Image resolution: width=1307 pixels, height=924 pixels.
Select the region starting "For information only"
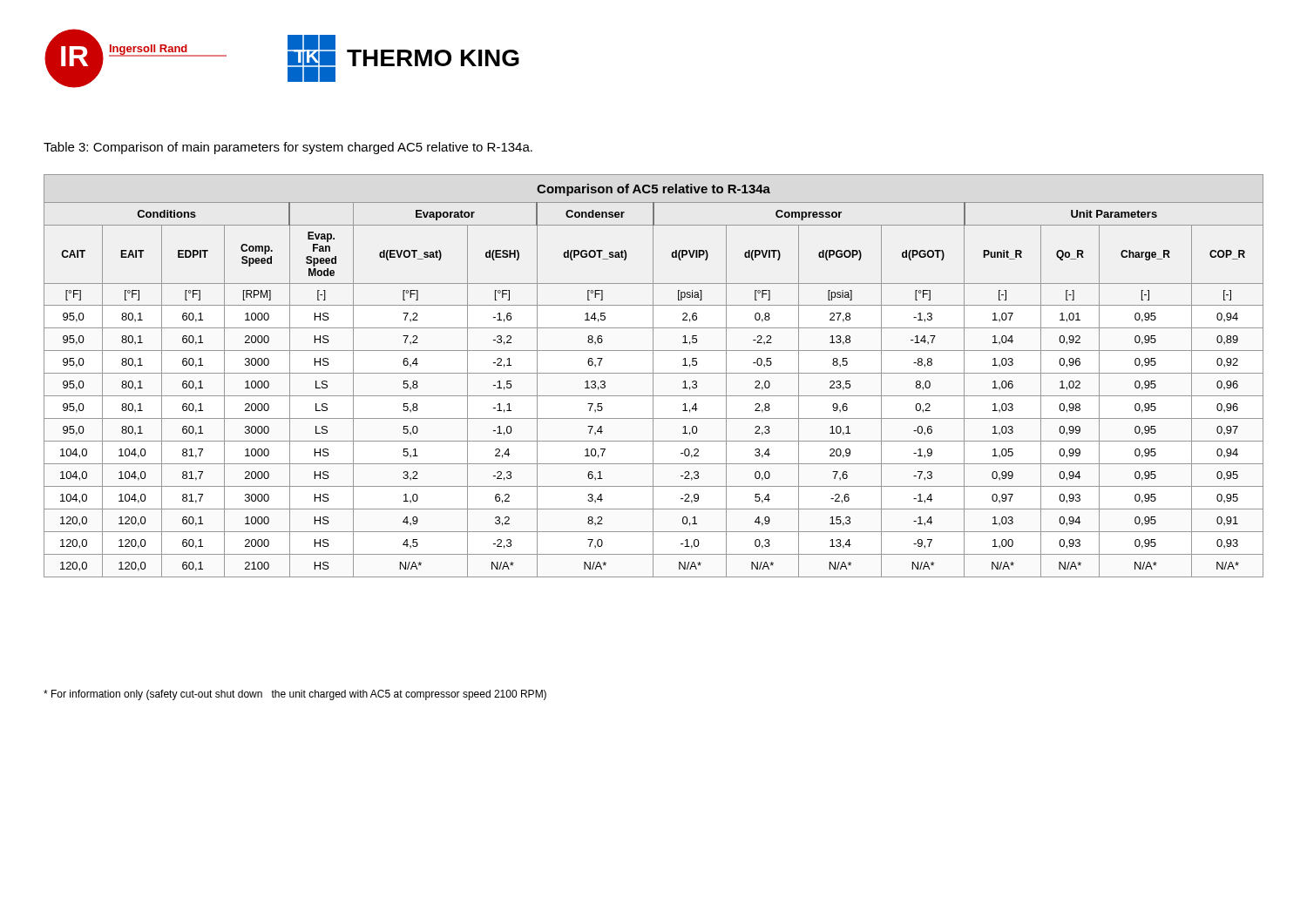tap(295, 694)
